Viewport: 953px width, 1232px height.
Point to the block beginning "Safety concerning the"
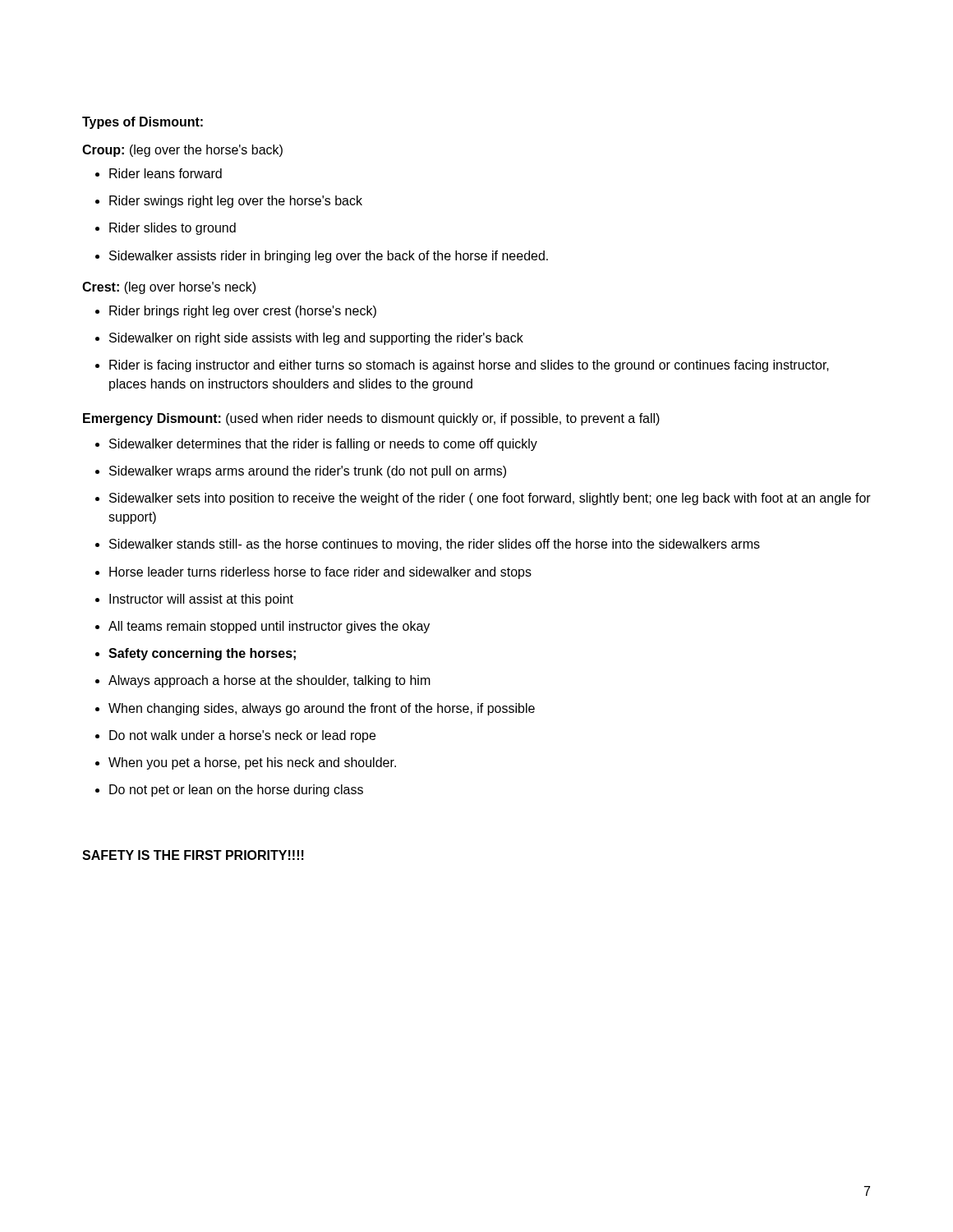(196, 654)
